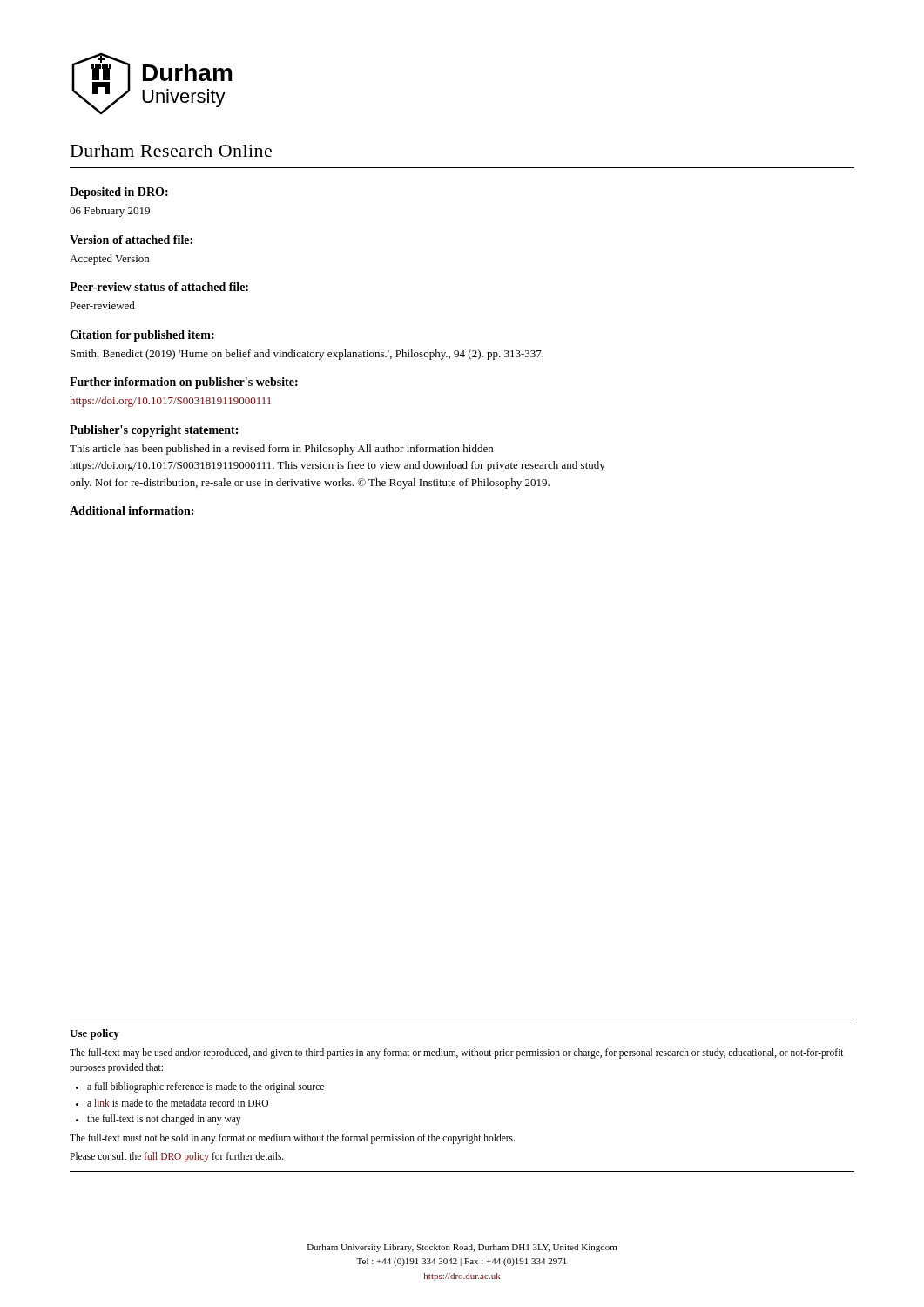
Task: Point to the block starting "The full-text must"
Action: pyautogui.click(x=462, y=1138)
